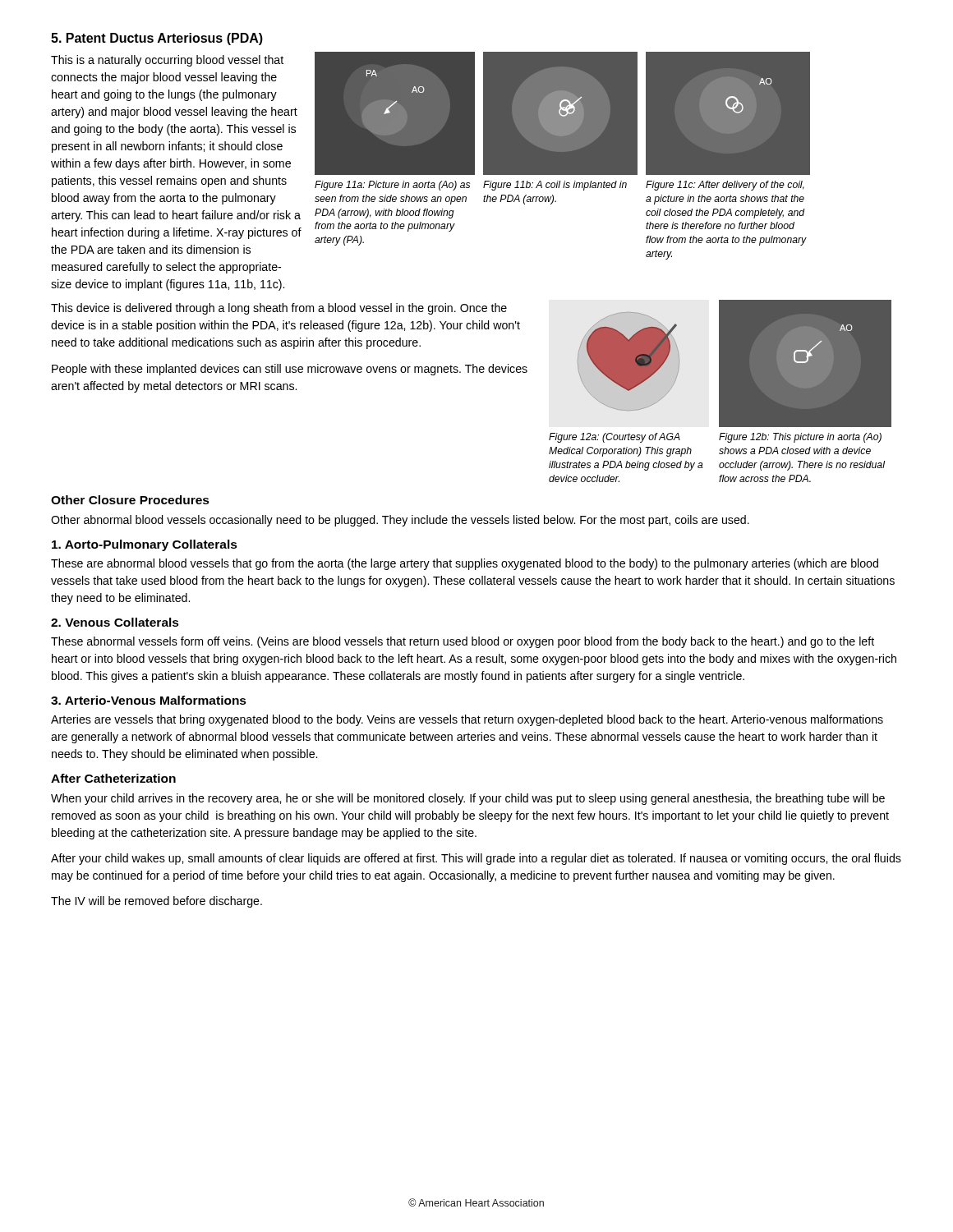
Task: Find the text block containing "Arteries are vessels that bring oxygenated blood to"
Action: 467,736
